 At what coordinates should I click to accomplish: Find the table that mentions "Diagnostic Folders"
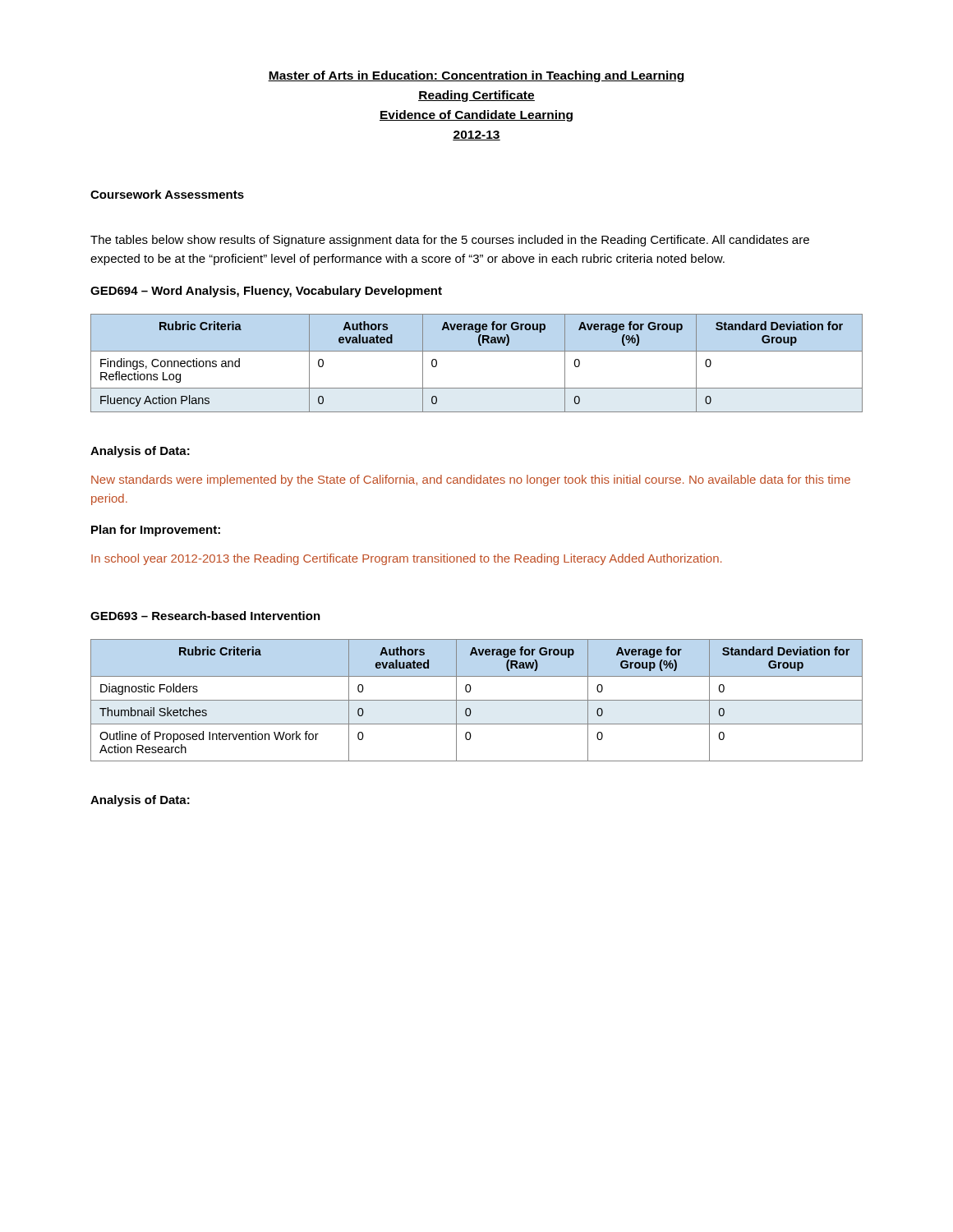click(476, 700)
